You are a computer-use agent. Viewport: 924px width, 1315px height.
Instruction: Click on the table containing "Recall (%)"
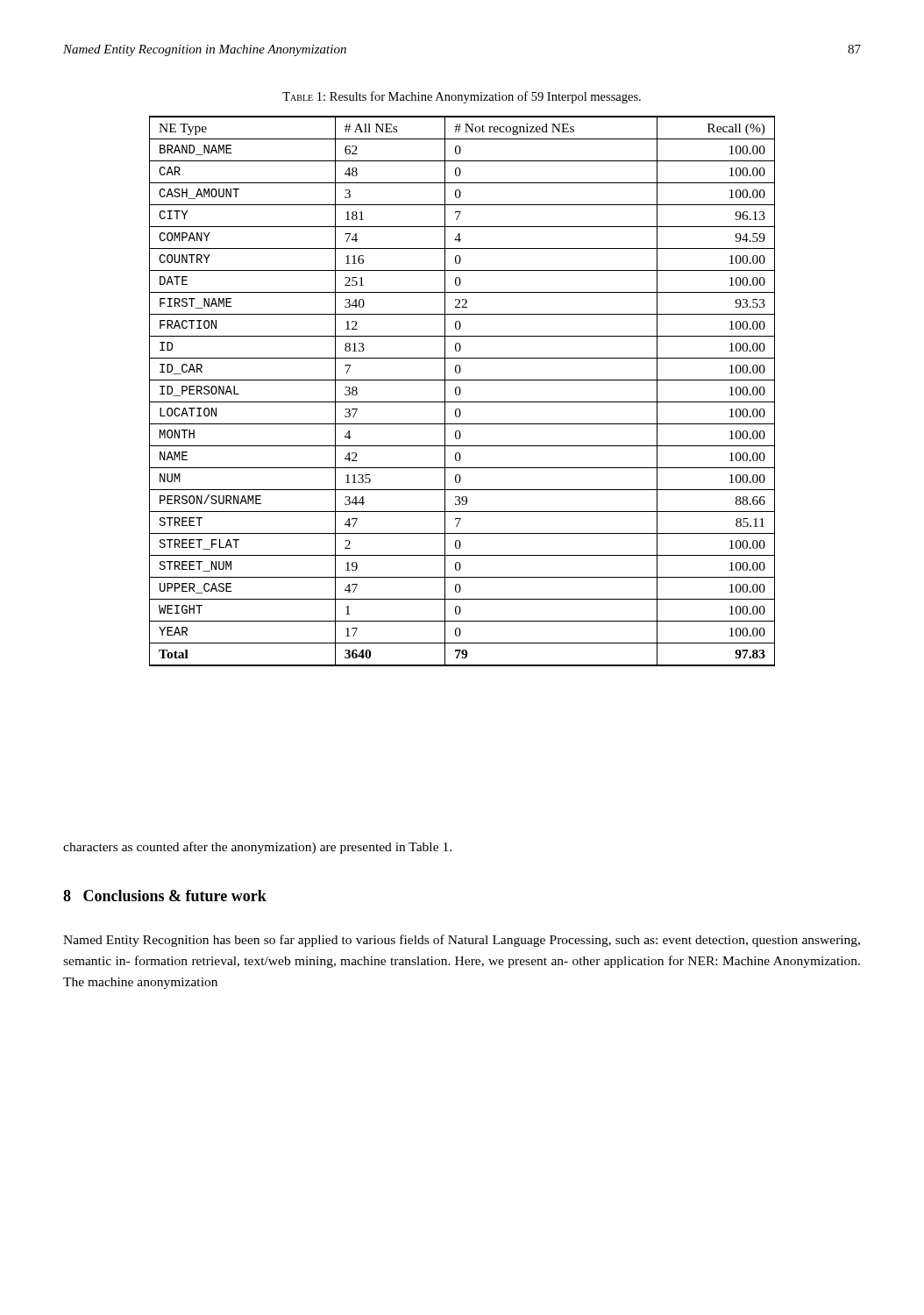point(462,391)
